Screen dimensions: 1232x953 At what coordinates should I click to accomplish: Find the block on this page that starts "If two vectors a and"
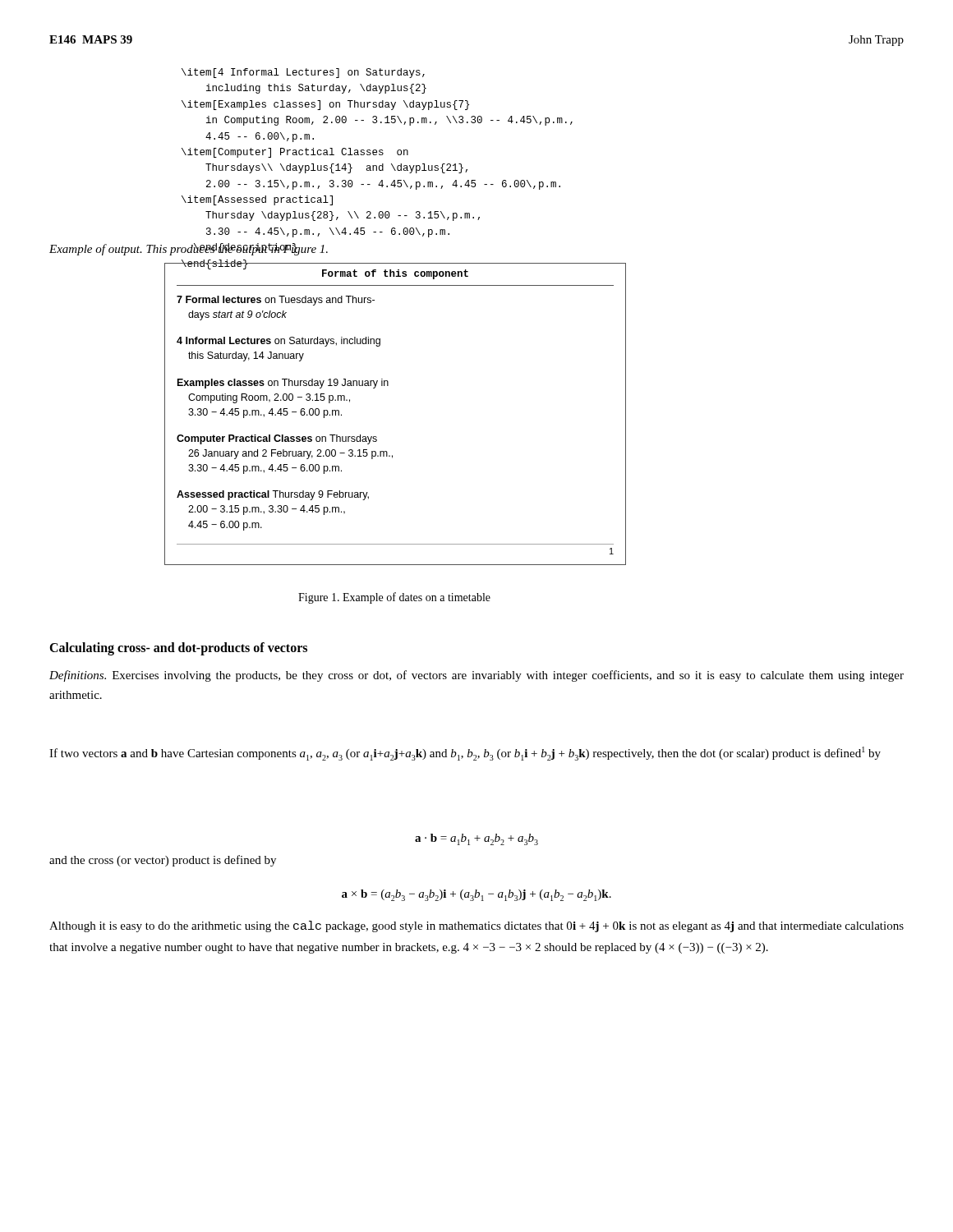(465, 754)
